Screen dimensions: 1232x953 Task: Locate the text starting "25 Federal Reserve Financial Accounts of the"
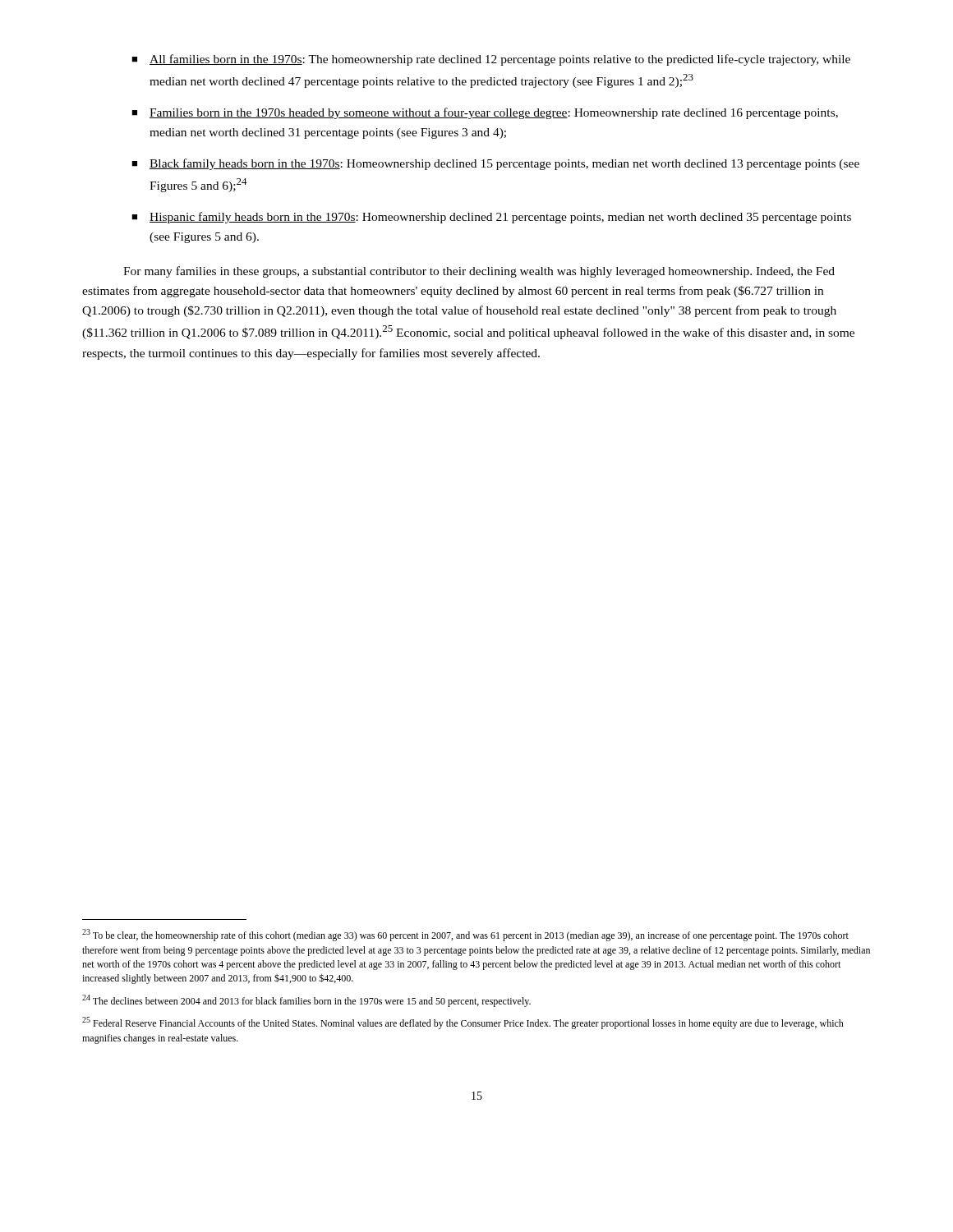tap(463, 1029)
